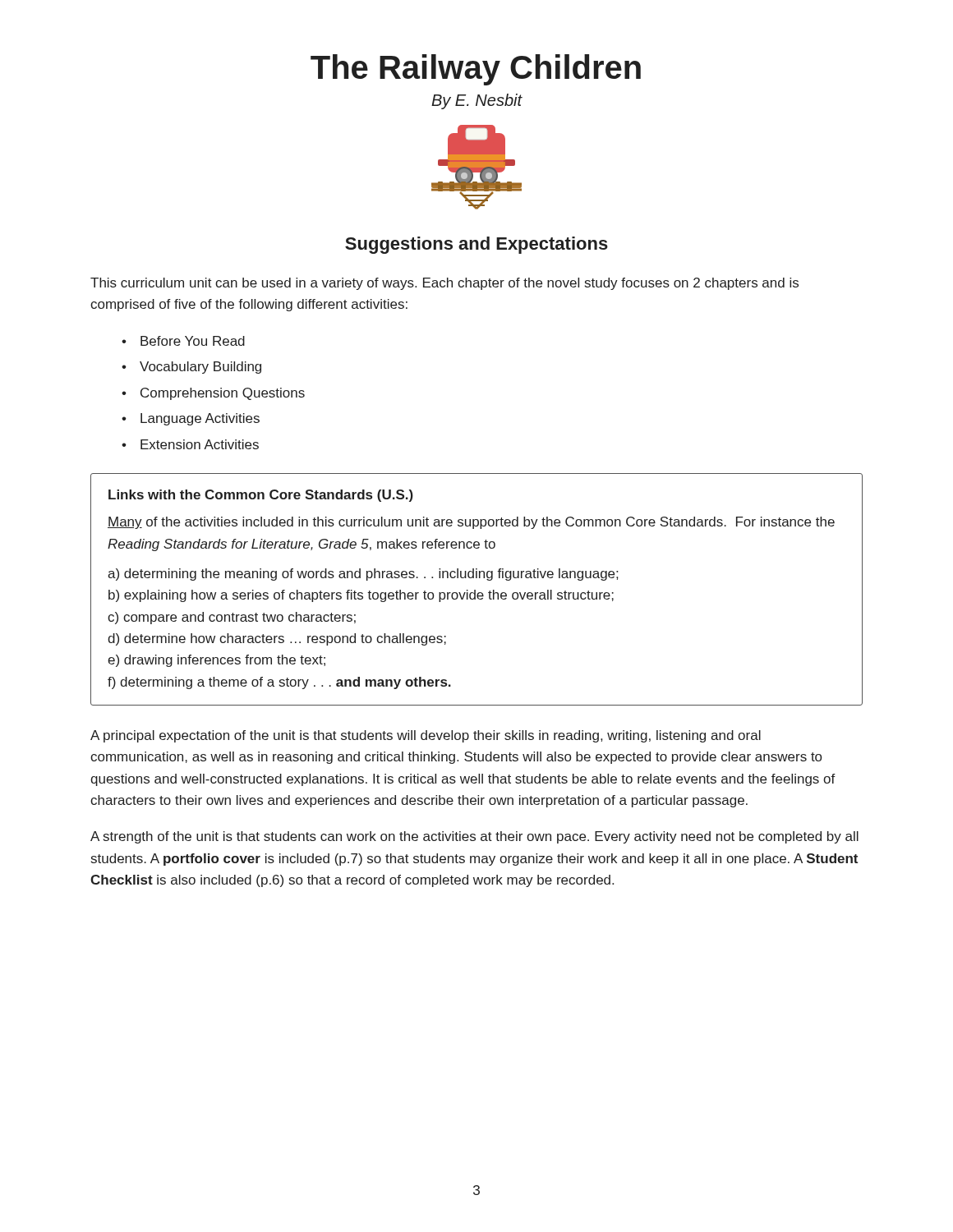Viewport: 953px width, 1232px height.
Task: Select the list item that reads "Comprehension Questions"
Action: 222,393
